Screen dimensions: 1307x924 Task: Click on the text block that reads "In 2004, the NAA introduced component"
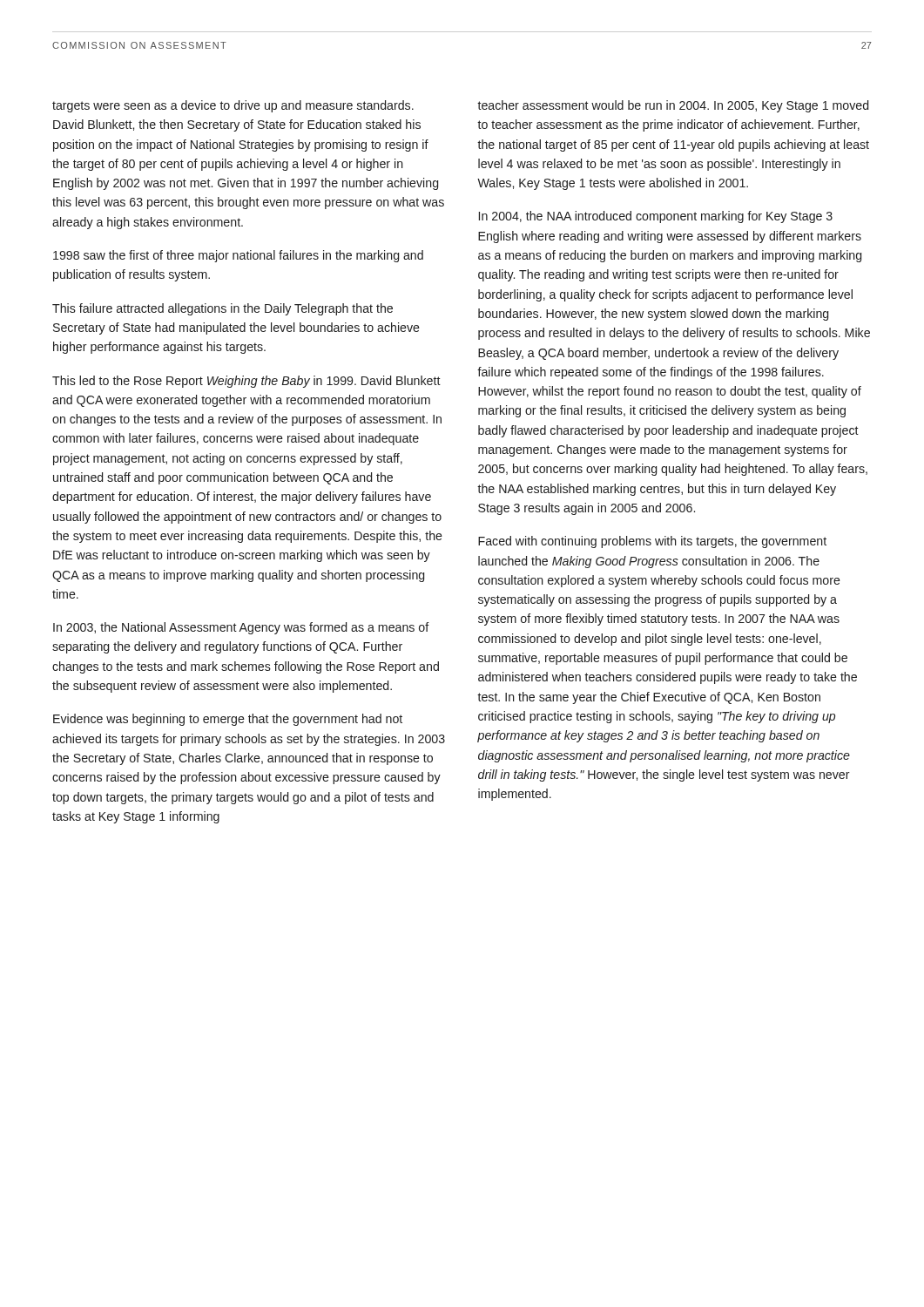[x=675, y=362]
